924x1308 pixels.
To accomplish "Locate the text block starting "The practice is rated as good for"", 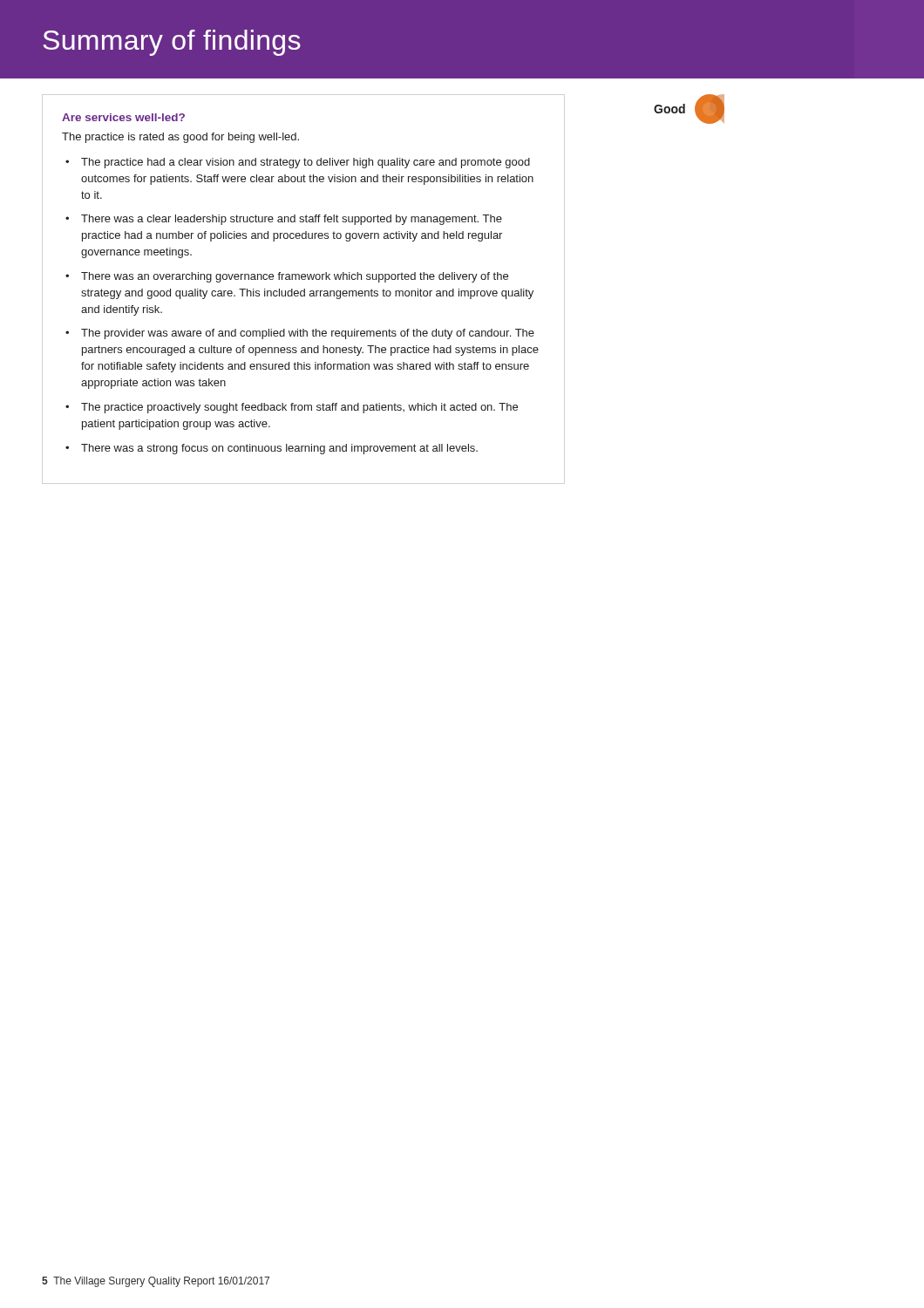I will click(x=181, y=136).
